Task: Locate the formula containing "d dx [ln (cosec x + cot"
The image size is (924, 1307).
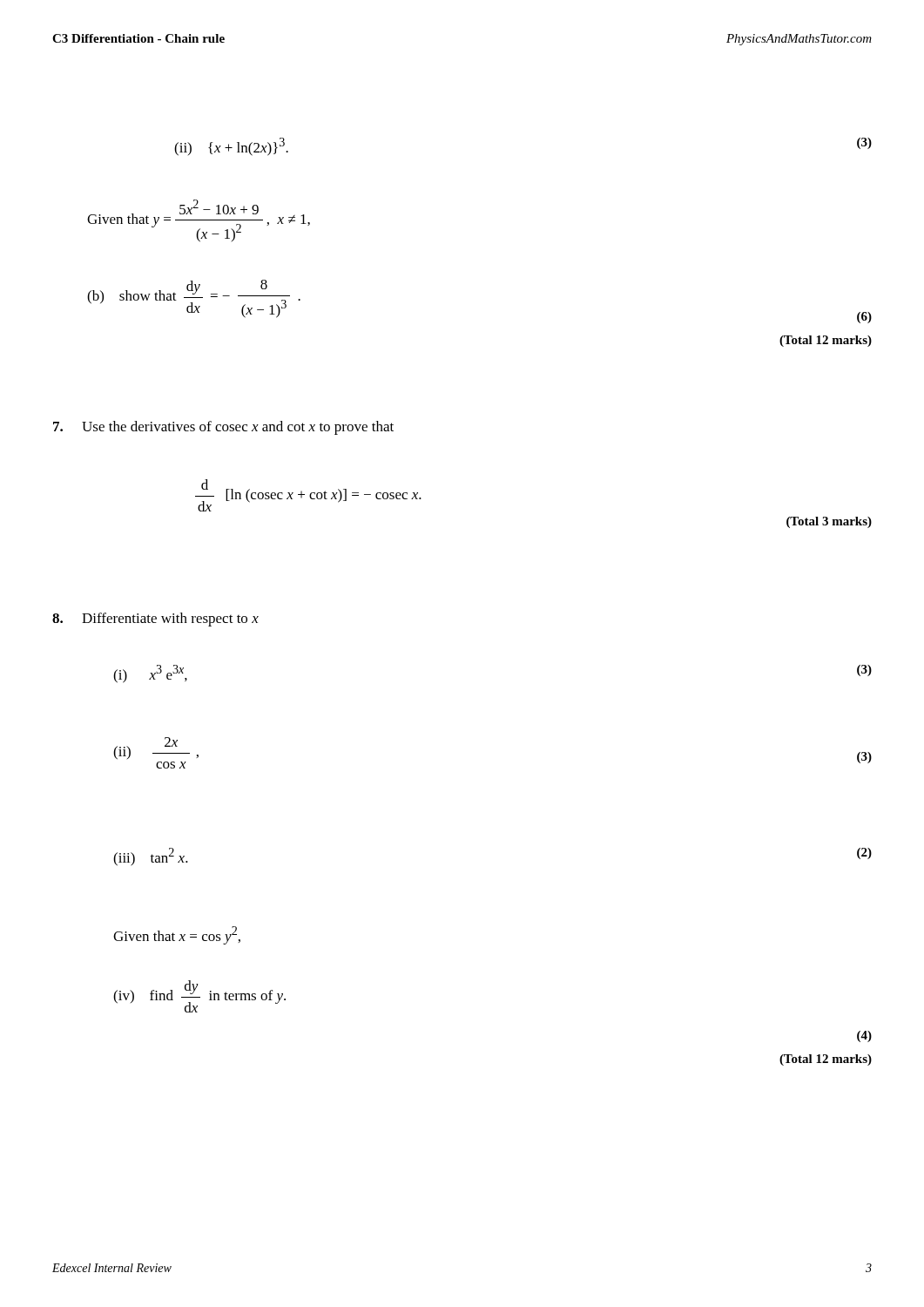Action: pyautogui.click(x=309, y=496)
